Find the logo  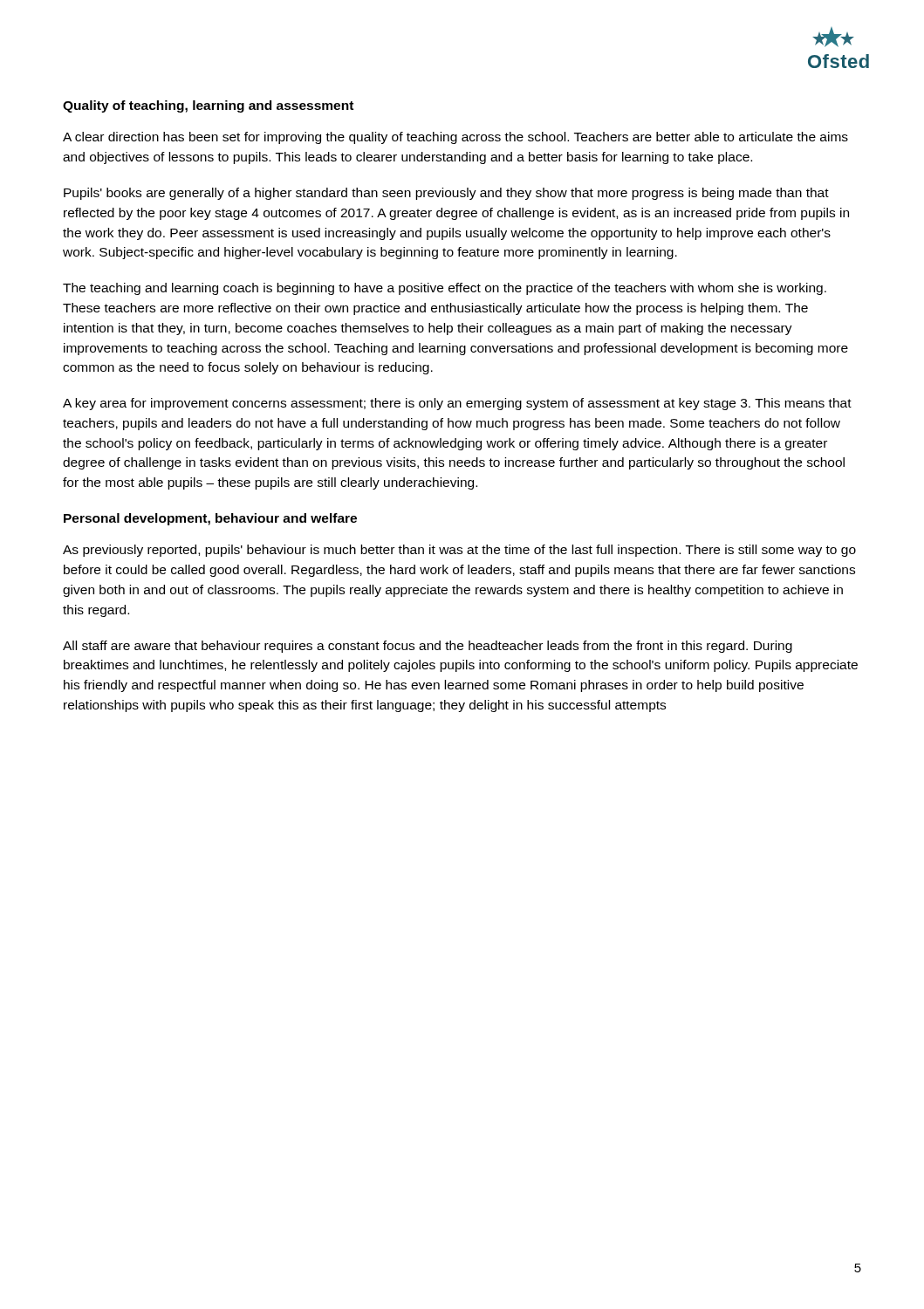(843, 59)
